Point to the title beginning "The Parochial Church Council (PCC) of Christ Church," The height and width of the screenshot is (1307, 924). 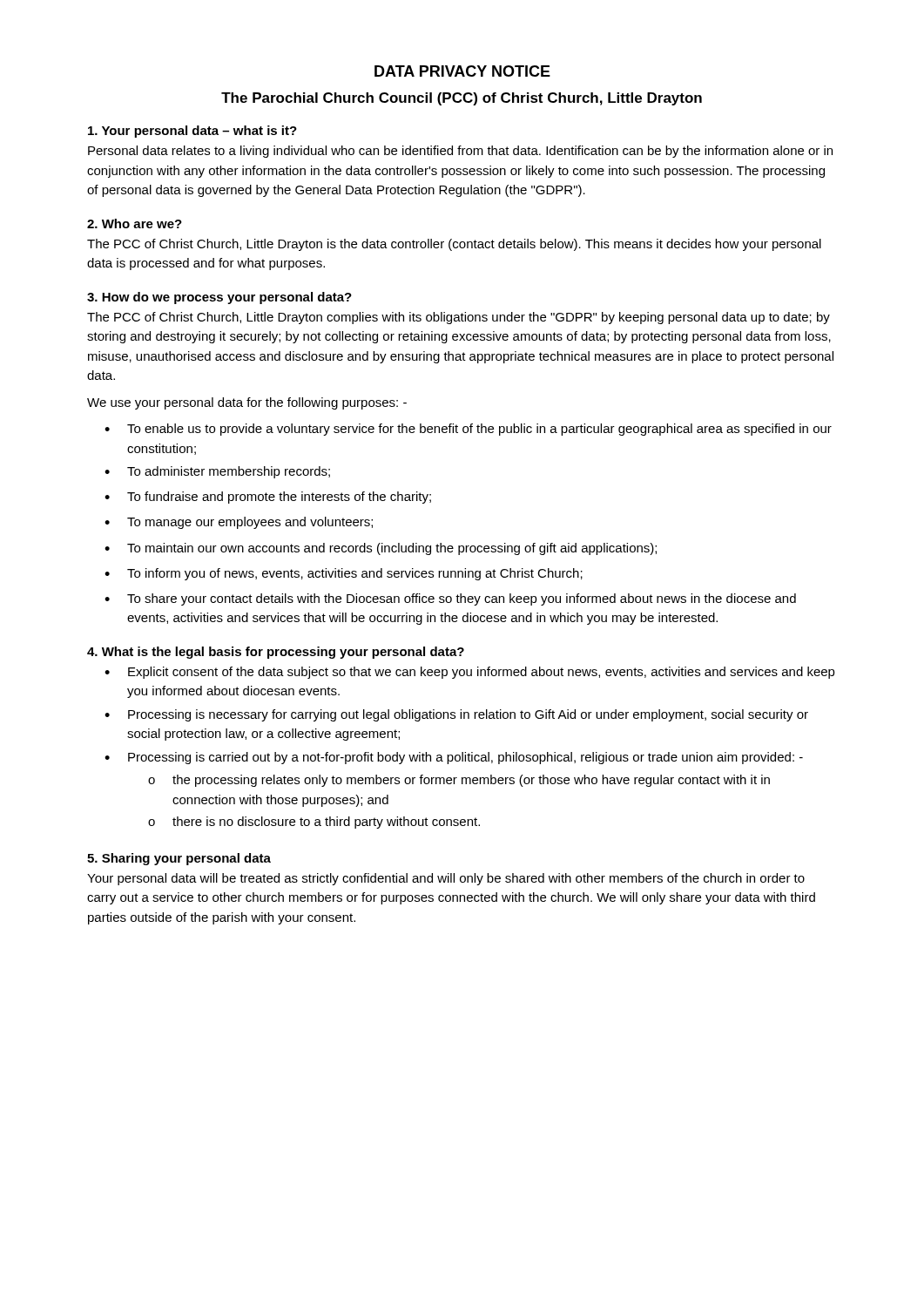pyautogui.click(x=462, y=98)
